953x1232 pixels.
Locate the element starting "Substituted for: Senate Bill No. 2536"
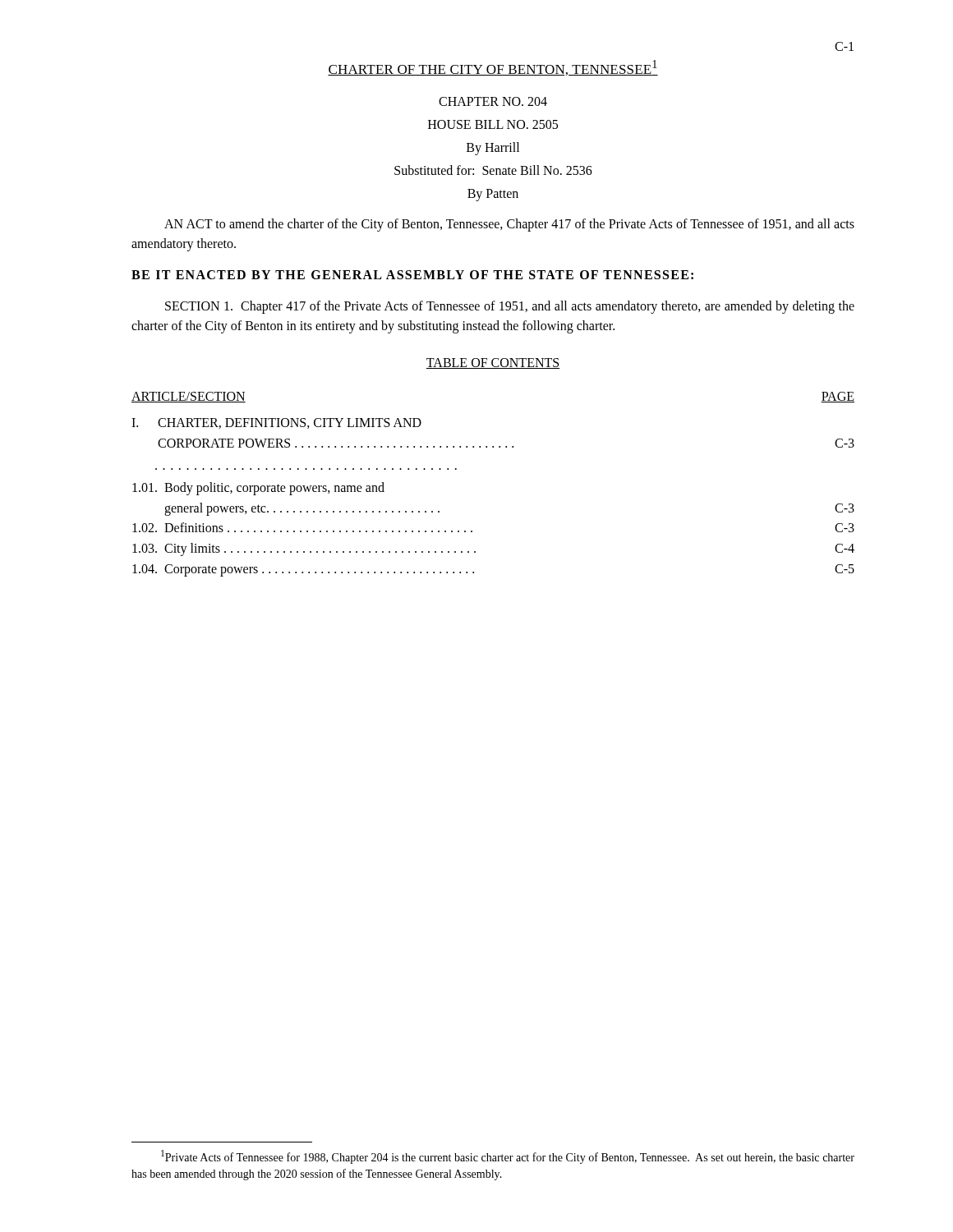[493, 170]
